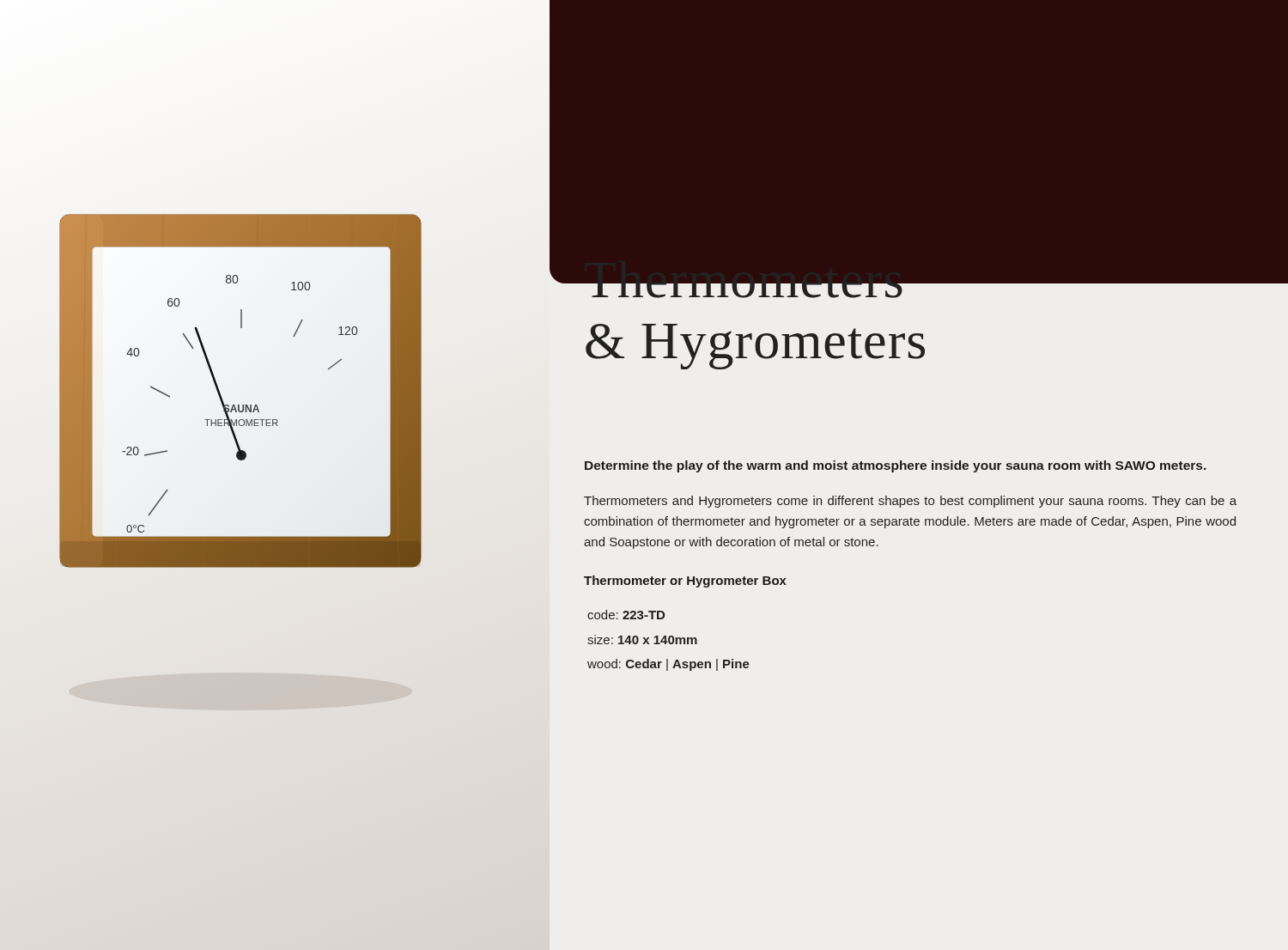1288x950 pixels.
Task: Click on the text block that reads "Determine the play of the"
Action: click(x=895, y=465)
